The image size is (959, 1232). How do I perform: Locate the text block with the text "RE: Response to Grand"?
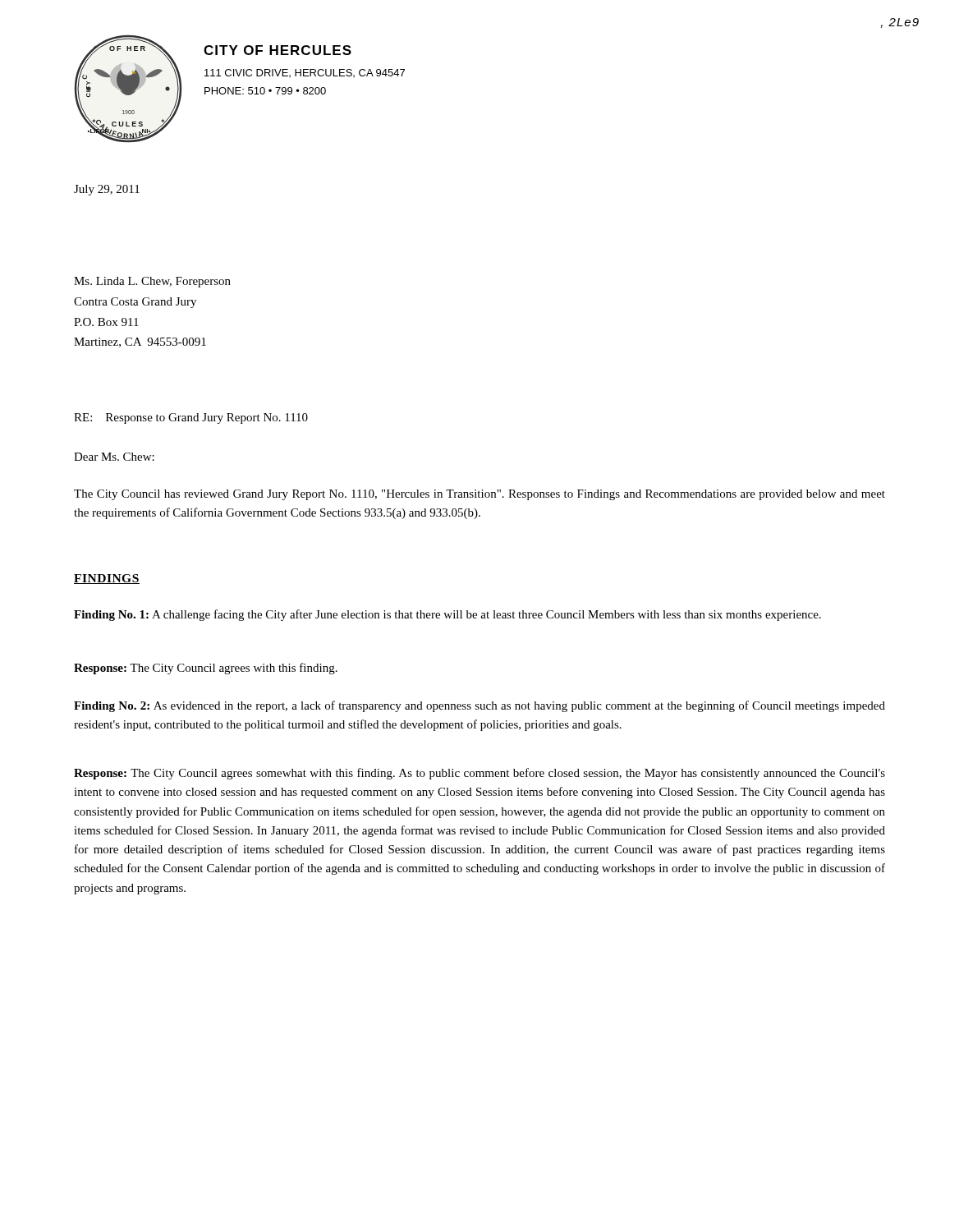(191, 417)
